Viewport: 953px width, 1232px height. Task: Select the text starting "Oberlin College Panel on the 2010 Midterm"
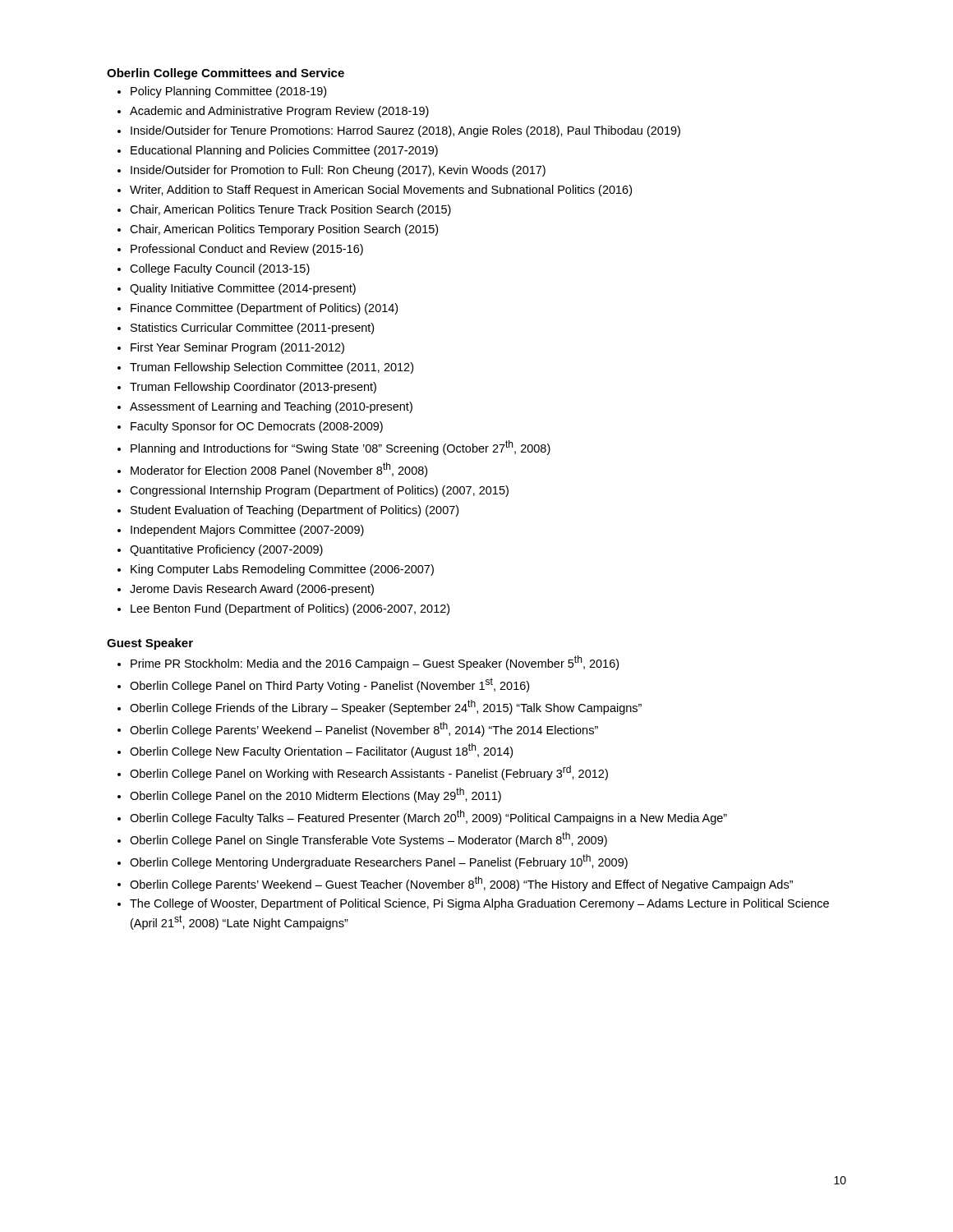316,794
